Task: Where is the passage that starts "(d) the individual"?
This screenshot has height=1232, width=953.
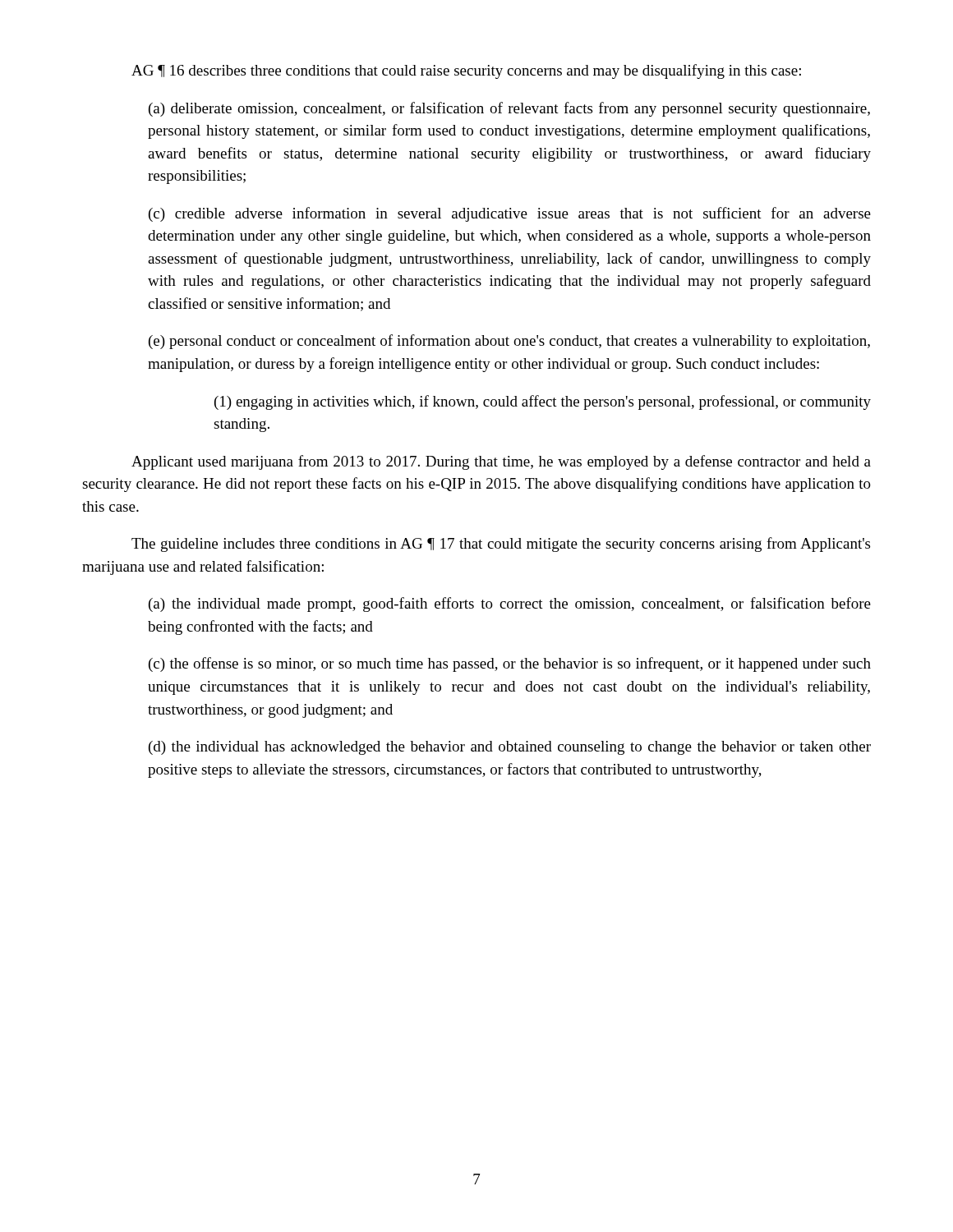Action: tap(509, 758)
